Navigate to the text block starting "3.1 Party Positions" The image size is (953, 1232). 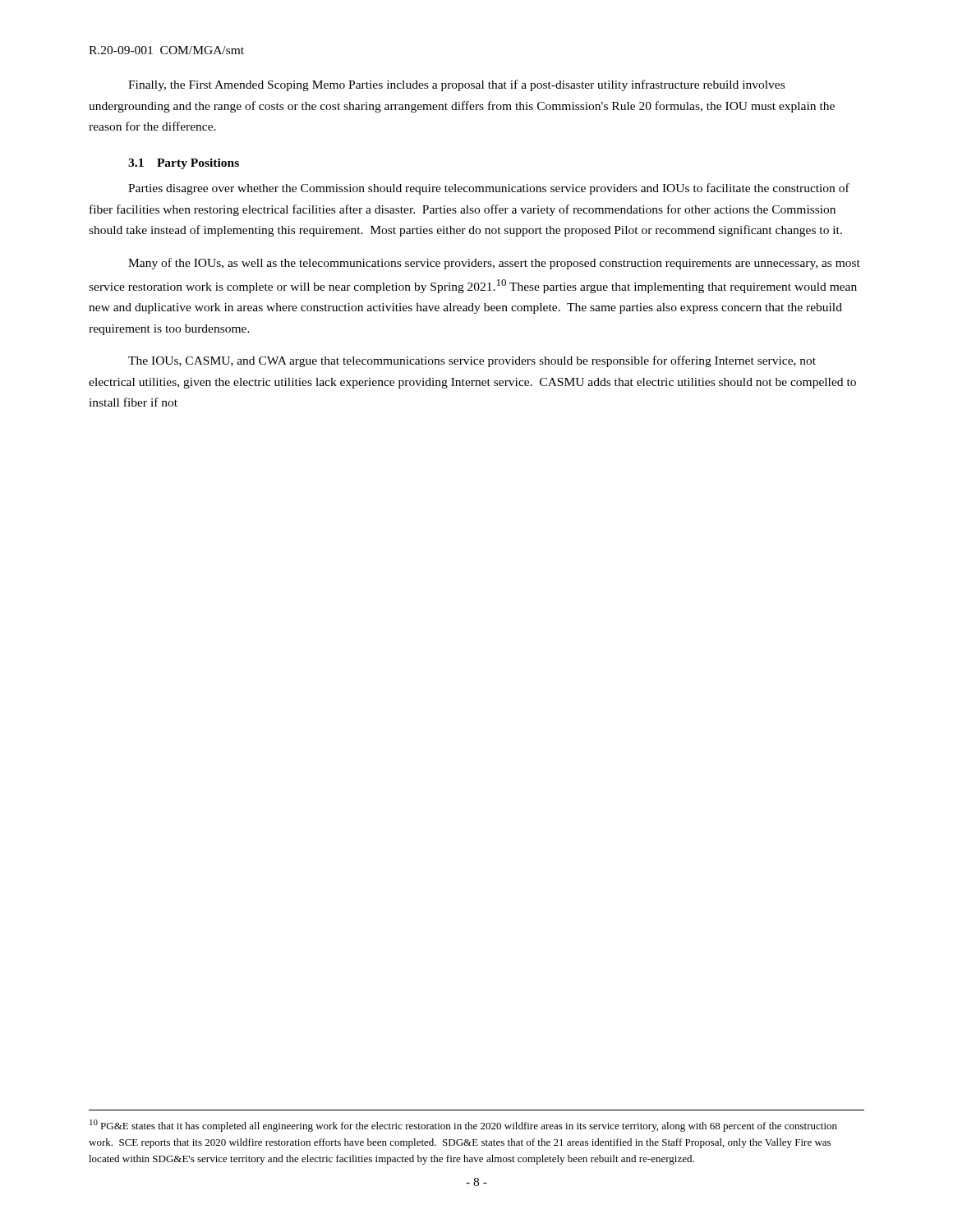(x=184, y=162)
